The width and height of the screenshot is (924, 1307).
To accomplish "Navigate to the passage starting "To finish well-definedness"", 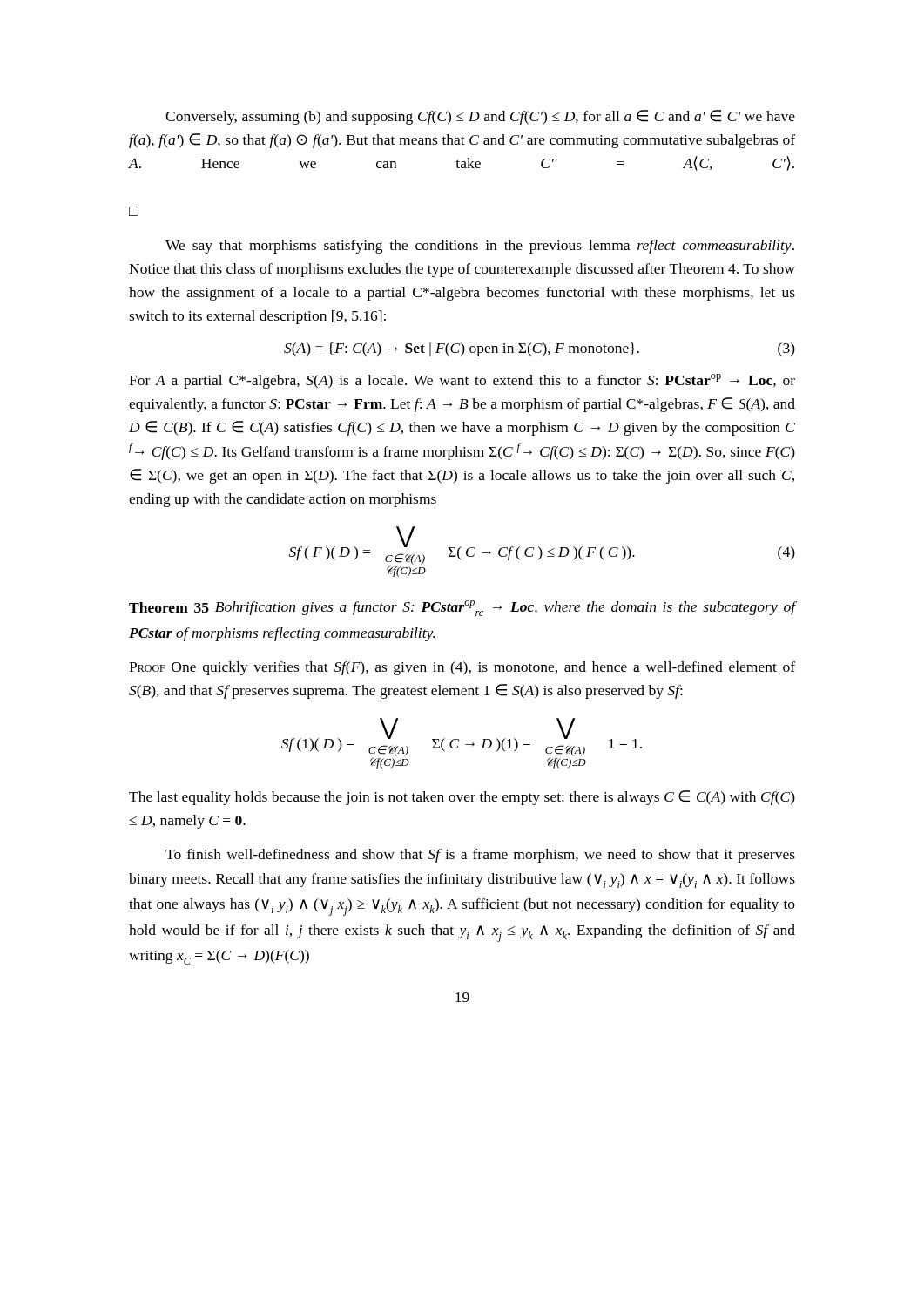I will pos(462,906).
